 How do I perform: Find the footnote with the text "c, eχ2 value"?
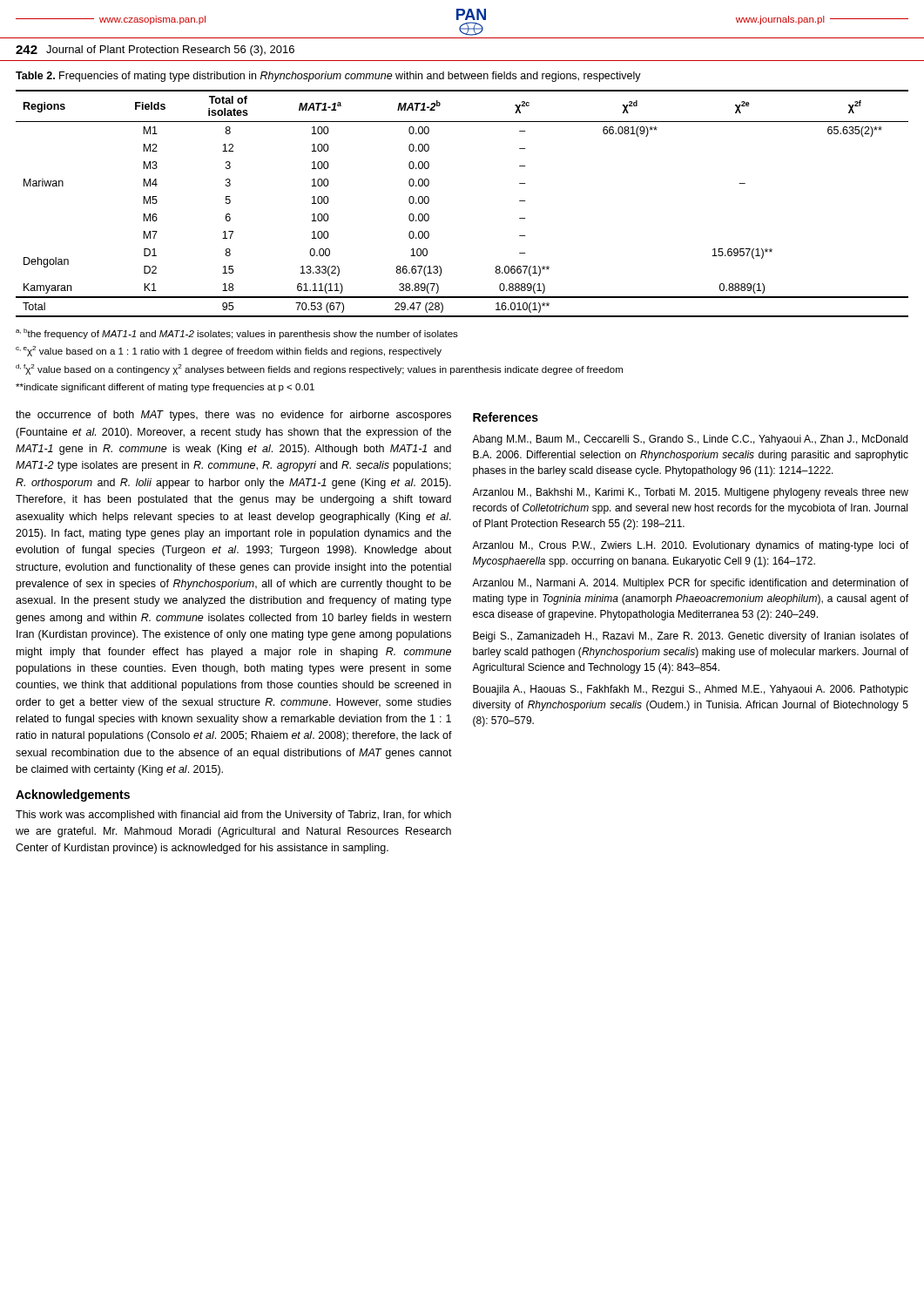229,350
